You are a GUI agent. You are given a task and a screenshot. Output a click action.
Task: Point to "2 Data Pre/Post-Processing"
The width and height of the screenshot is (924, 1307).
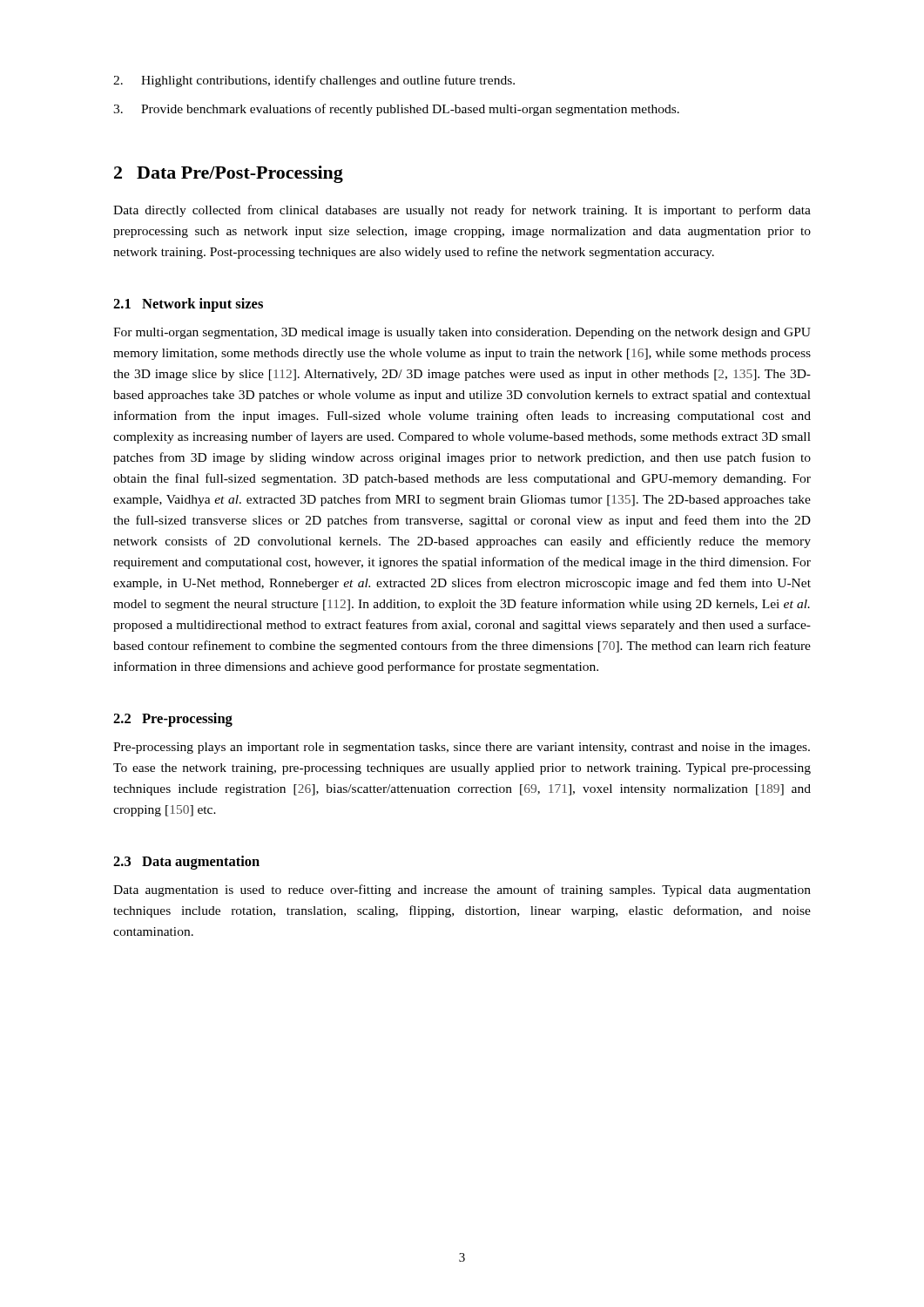coord(228,172)
